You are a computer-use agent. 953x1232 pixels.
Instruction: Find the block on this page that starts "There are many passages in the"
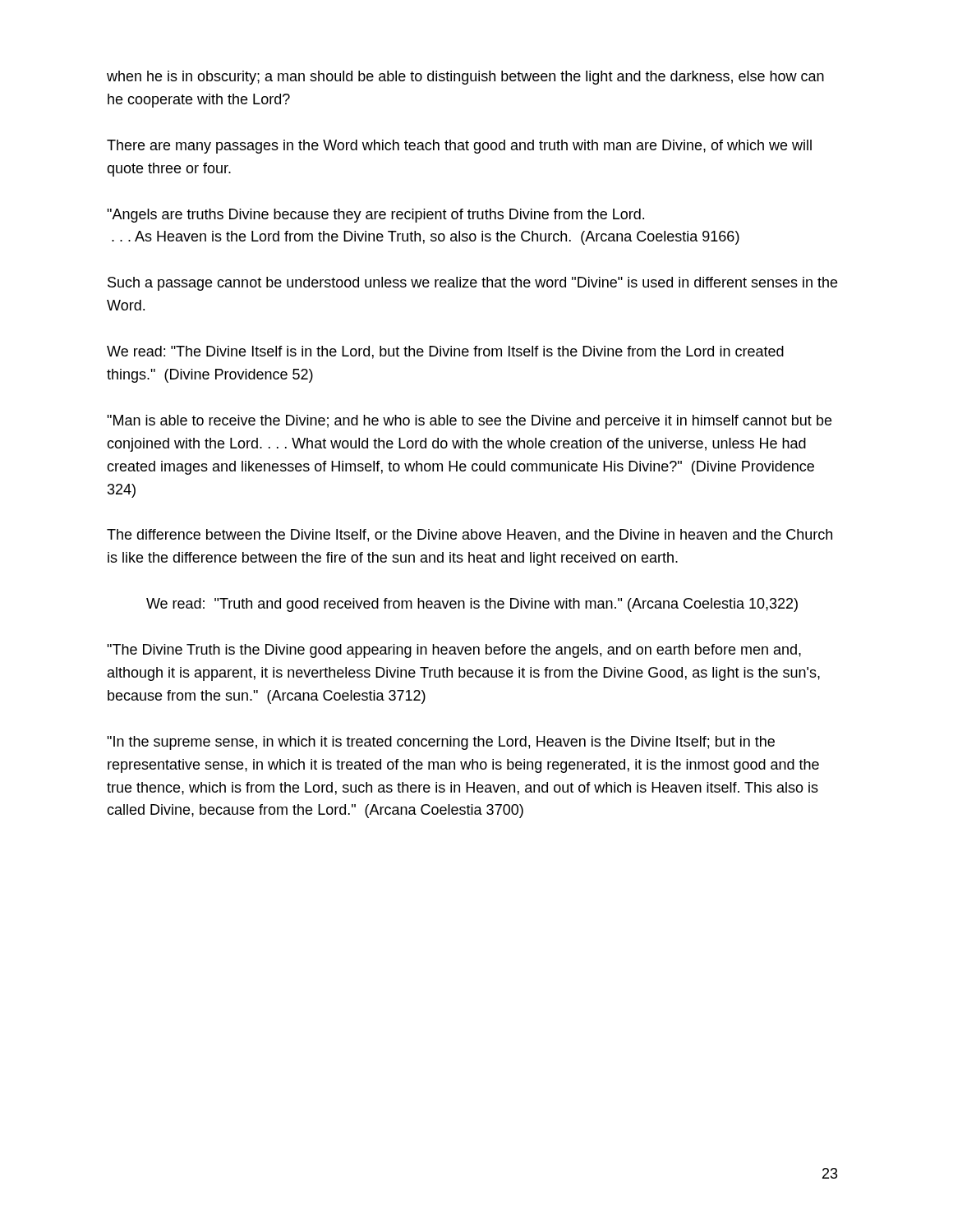click(460, 157)
